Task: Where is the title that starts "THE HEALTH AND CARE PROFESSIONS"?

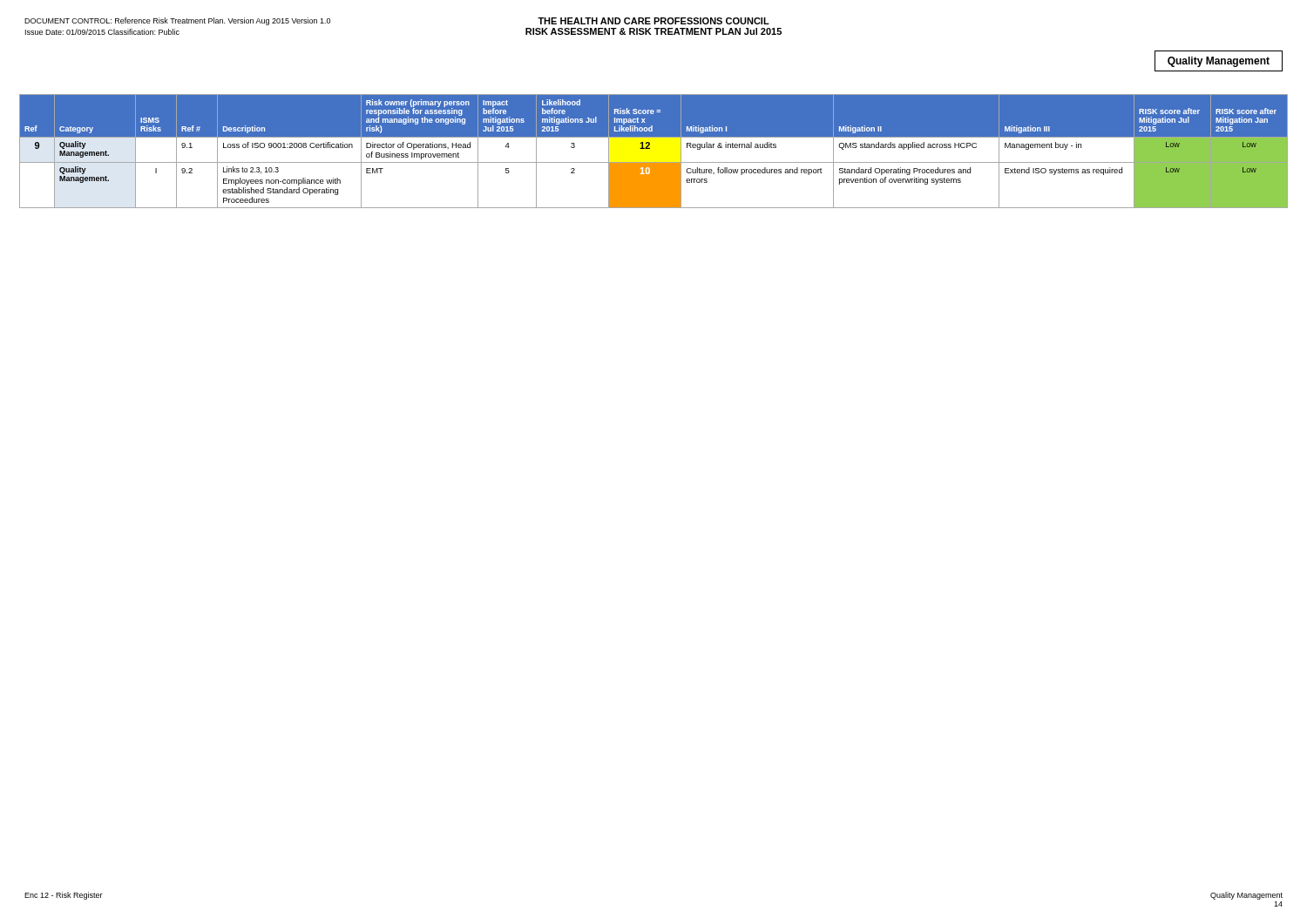Action: 654,26
